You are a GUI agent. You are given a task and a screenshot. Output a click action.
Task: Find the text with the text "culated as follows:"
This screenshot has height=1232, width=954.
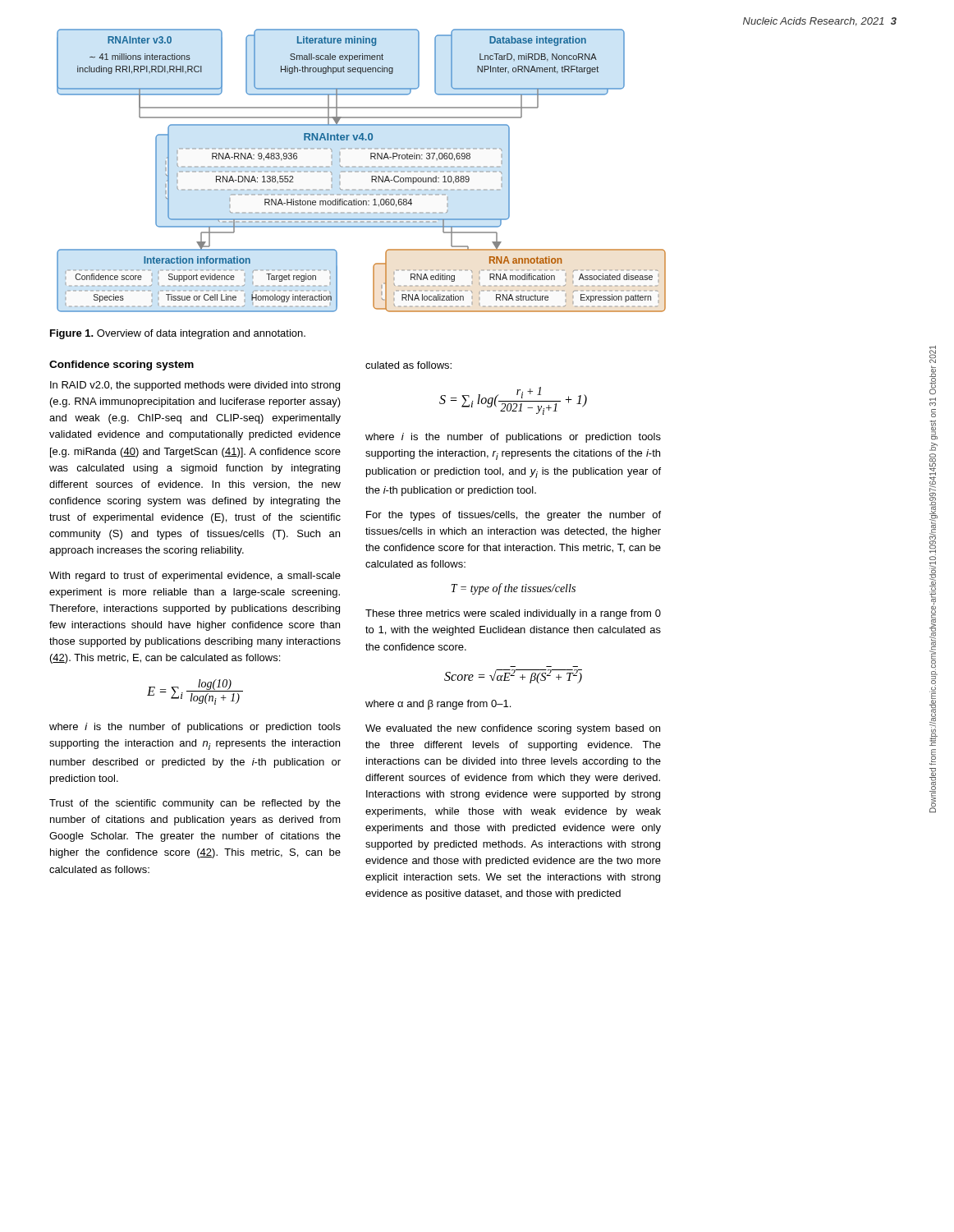409,365
